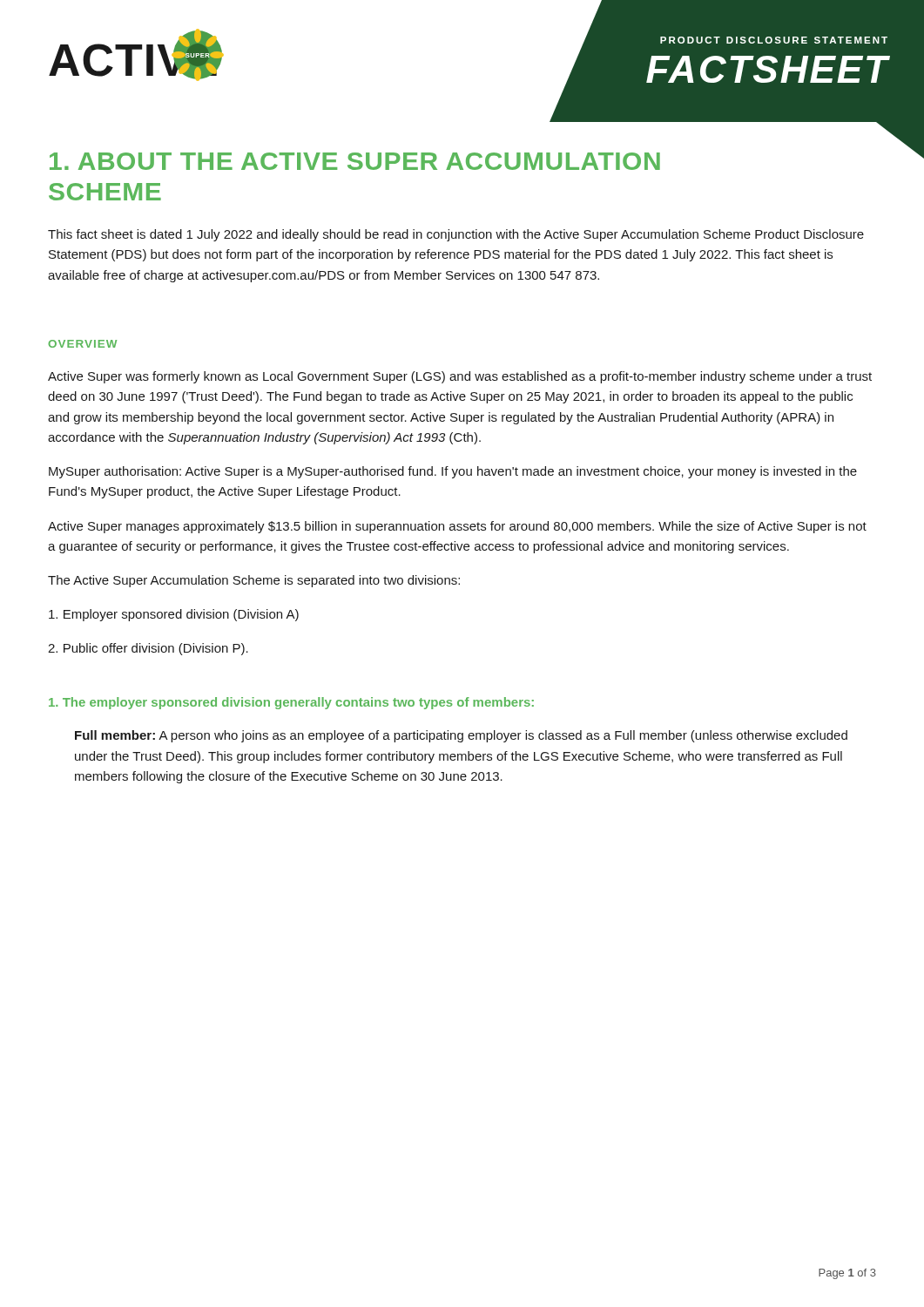Select the text starting "This fact sheet is dated 1 July 2022"
Image resolution: width=924 pixels, height=1307 pixels.
point(462,254)
